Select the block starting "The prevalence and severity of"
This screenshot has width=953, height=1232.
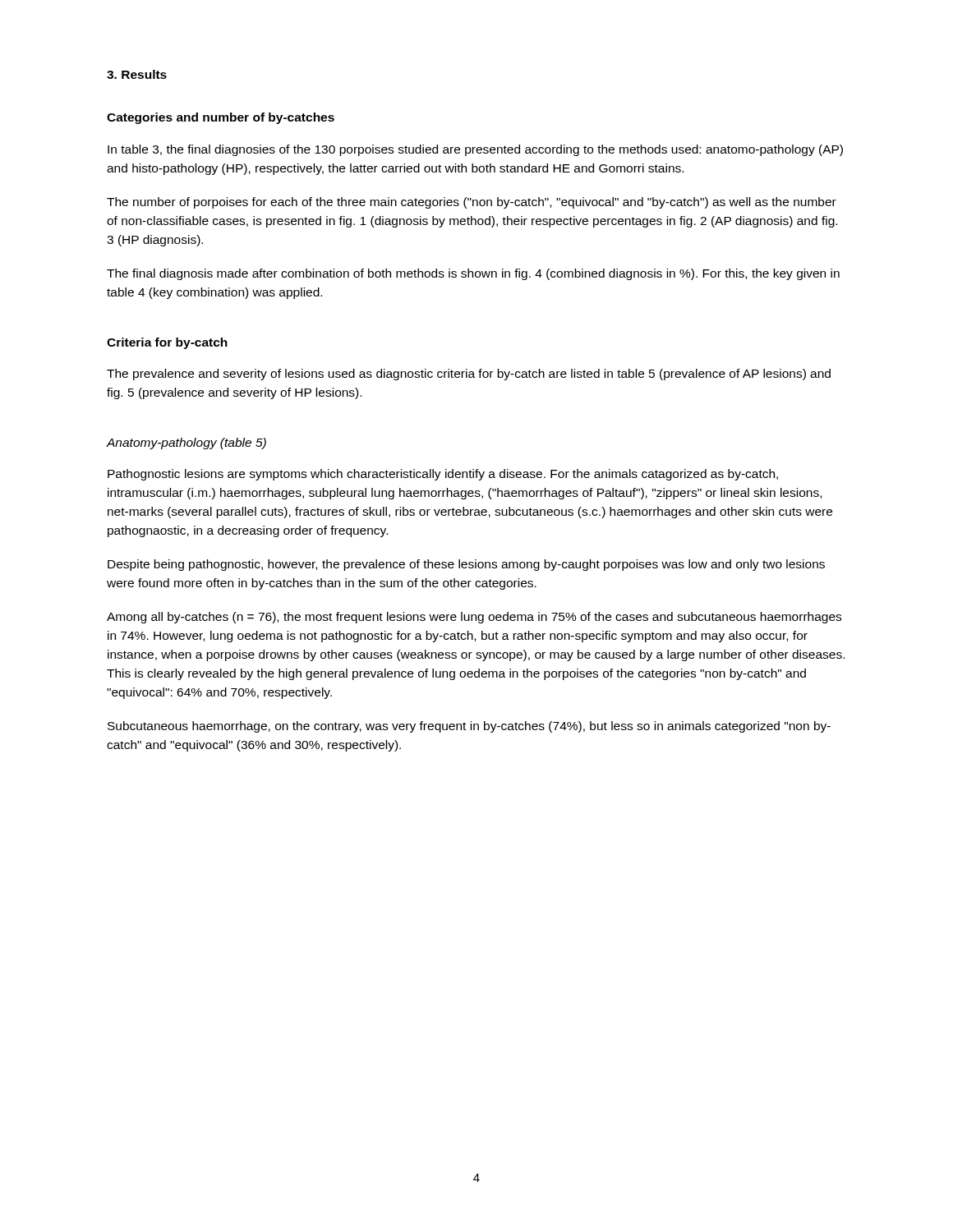pyautogui.click(x=469, y=383)
